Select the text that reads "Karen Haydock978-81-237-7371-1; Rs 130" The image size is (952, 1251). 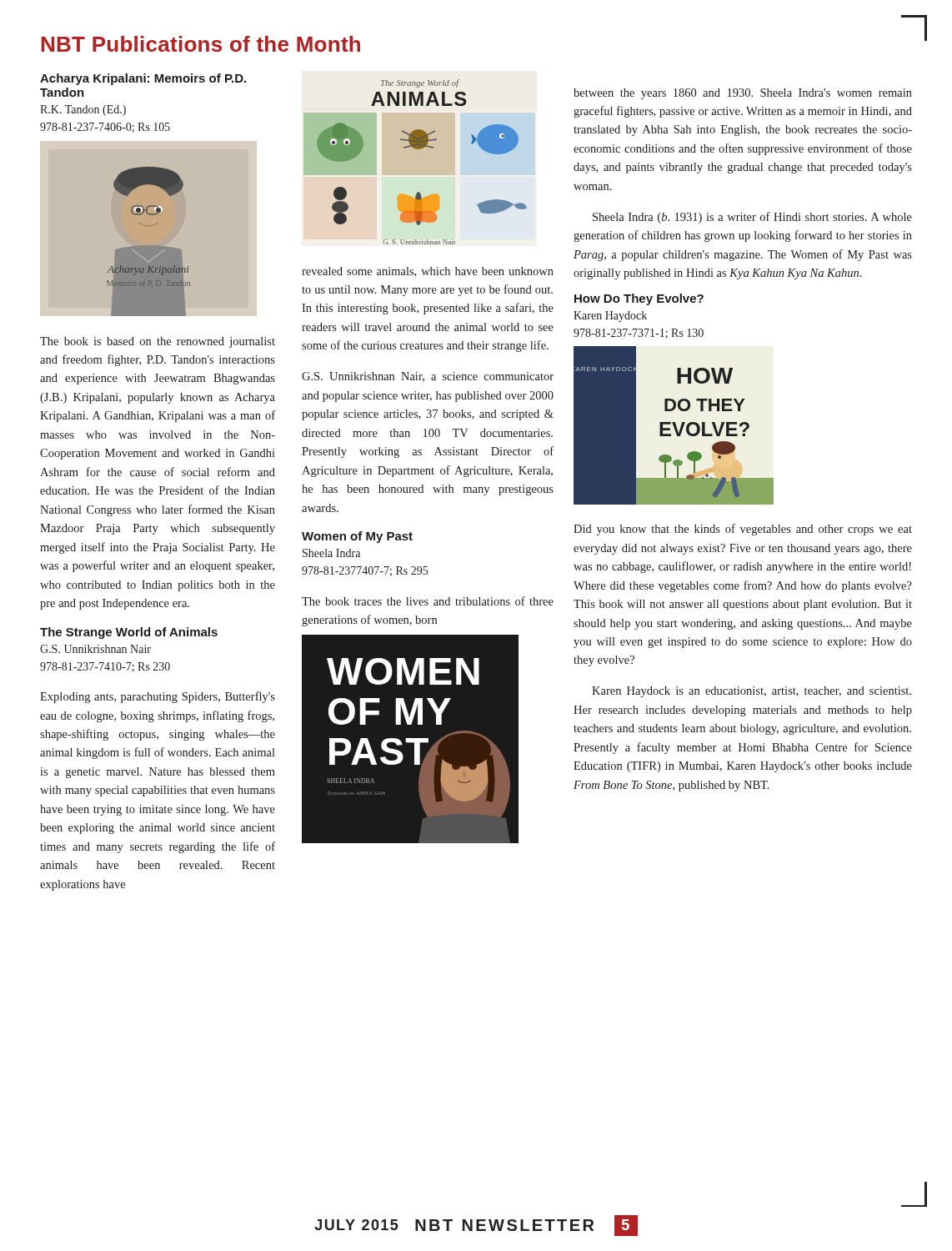(x=610, y=317)
